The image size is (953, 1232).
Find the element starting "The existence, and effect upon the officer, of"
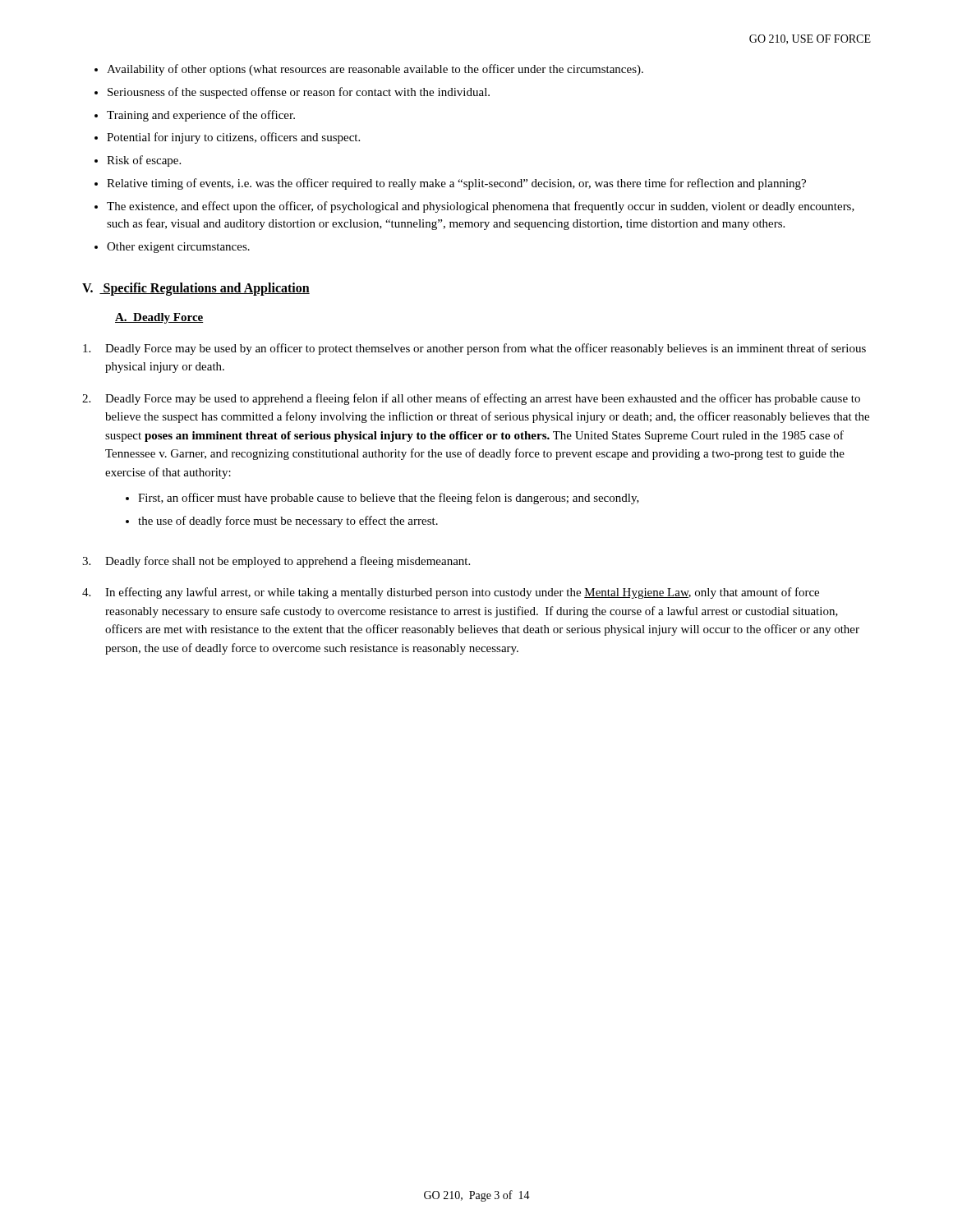tap(489, 215)
